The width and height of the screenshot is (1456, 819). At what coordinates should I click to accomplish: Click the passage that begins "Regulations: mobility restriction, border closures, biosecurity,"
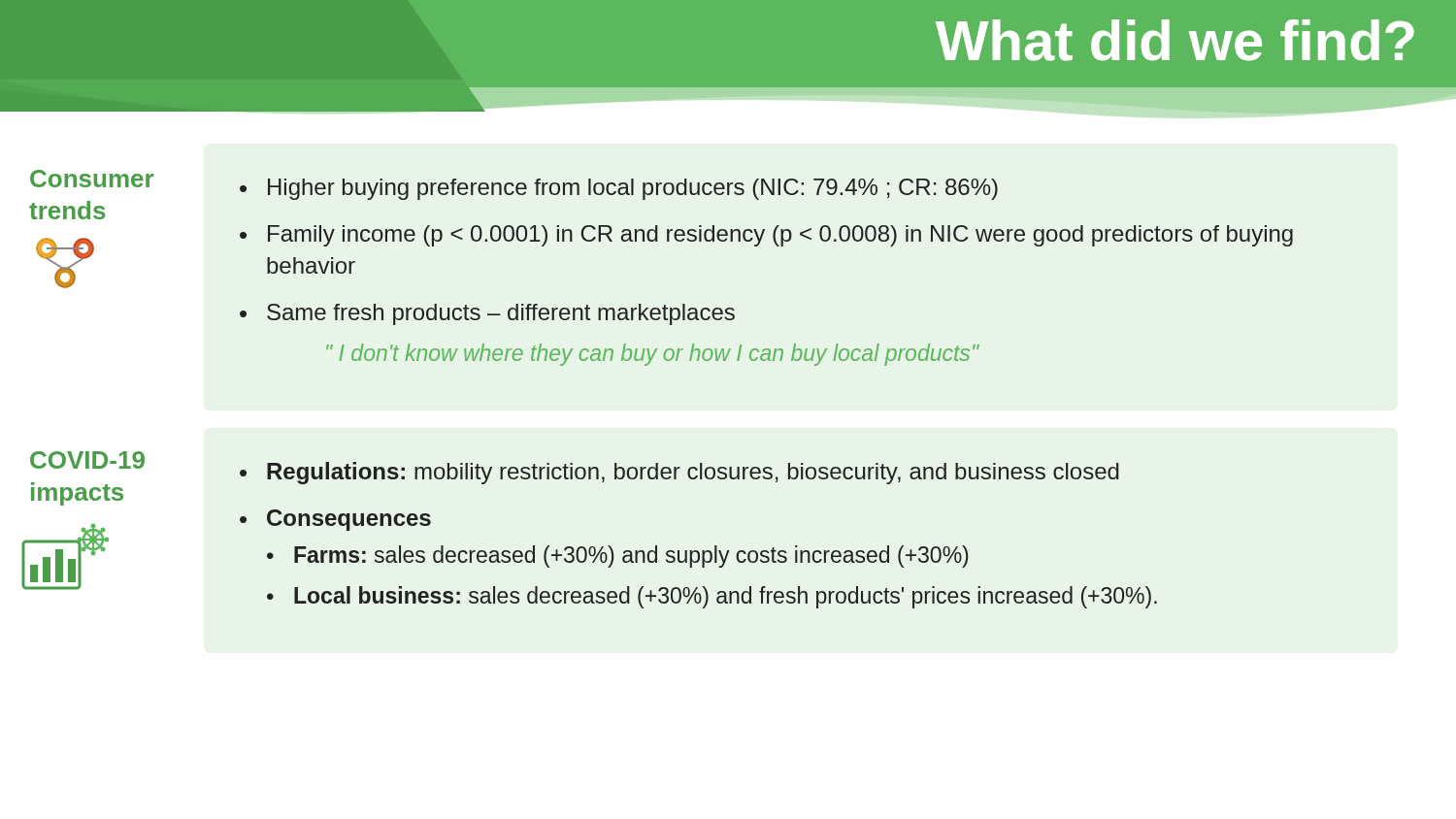pos(799,471)
